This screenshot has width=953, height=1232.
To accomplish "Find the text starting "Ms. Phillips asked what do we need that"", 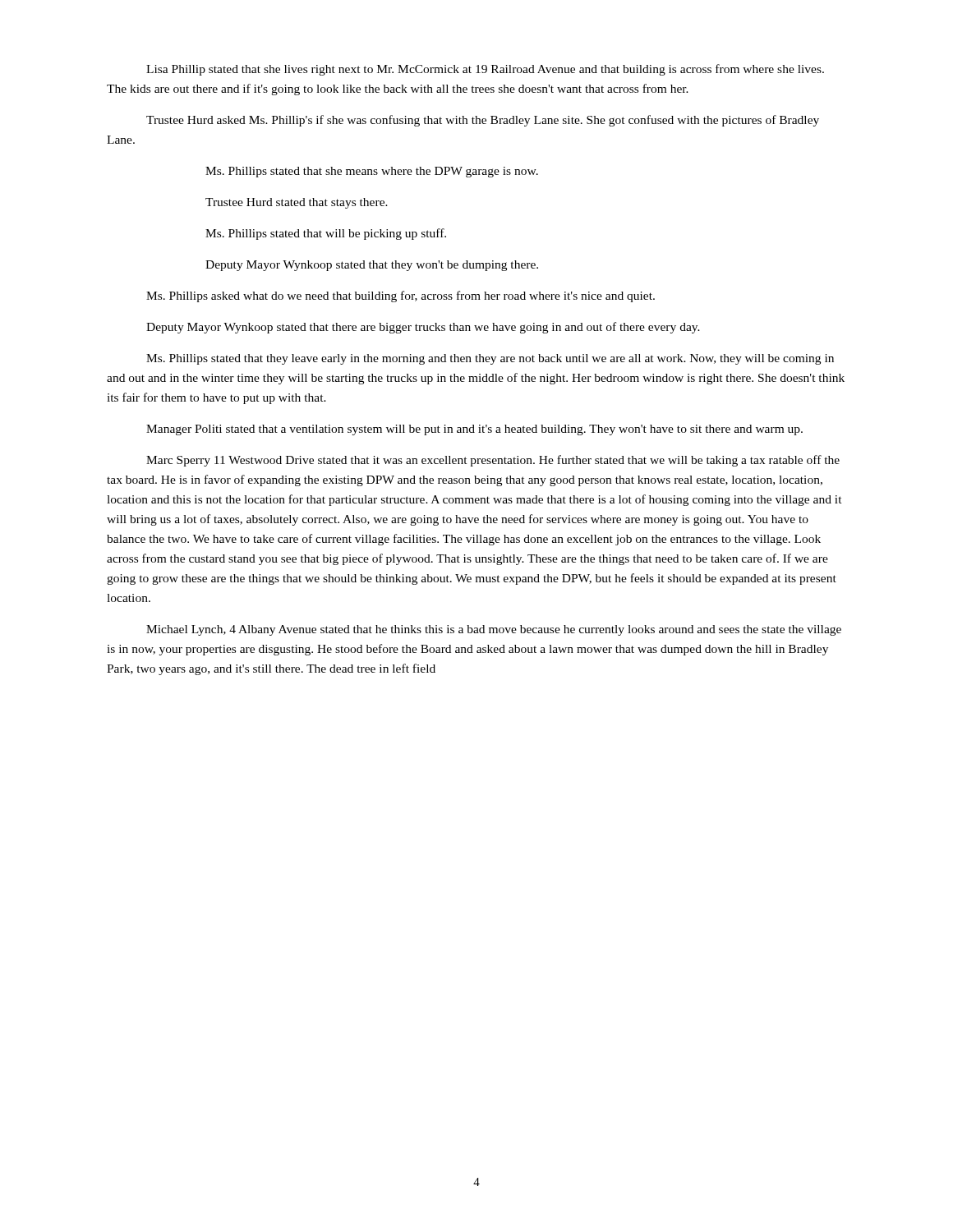I will tap(476, 482).
